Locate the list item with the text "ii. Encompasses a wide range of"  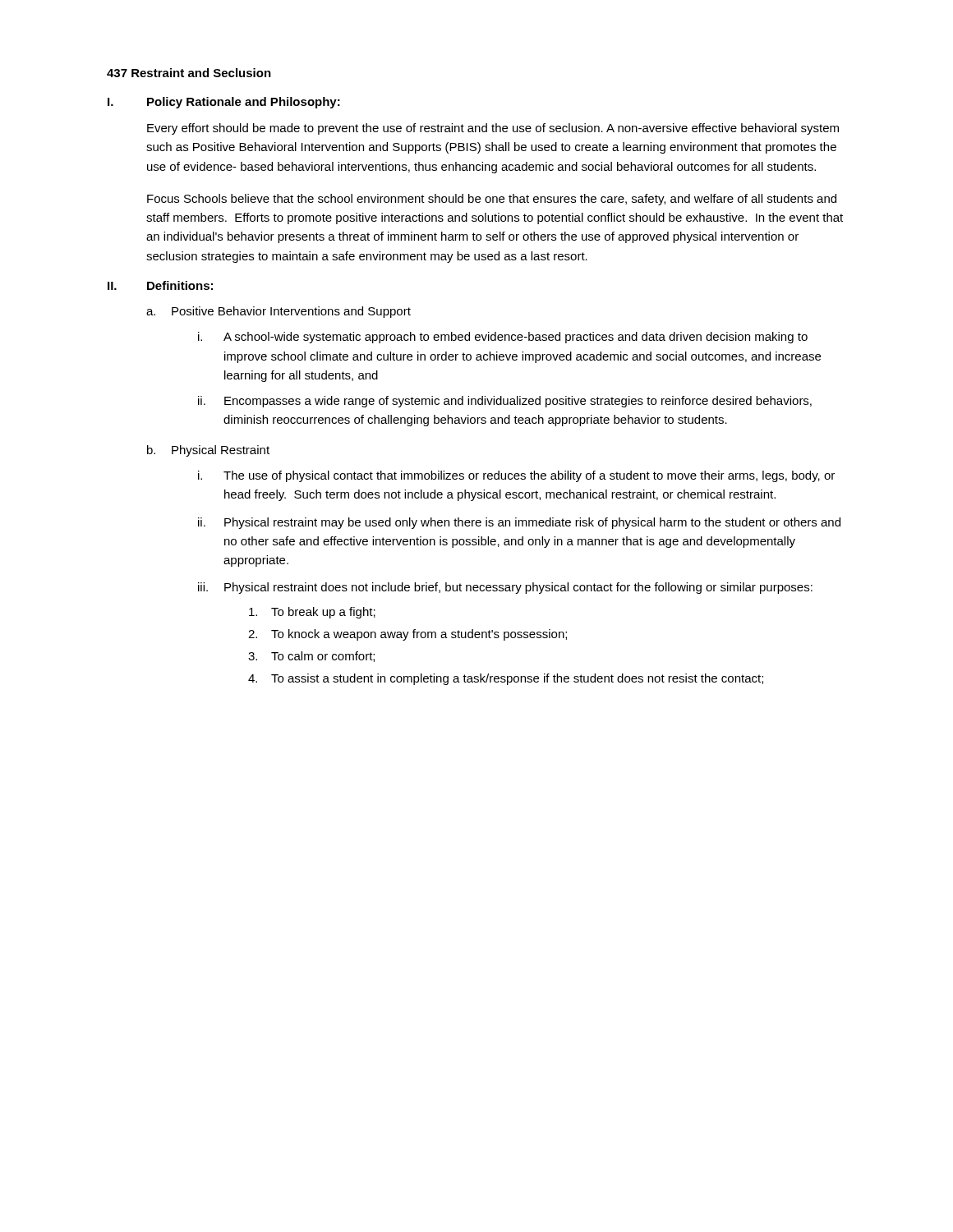coord(522,410)
